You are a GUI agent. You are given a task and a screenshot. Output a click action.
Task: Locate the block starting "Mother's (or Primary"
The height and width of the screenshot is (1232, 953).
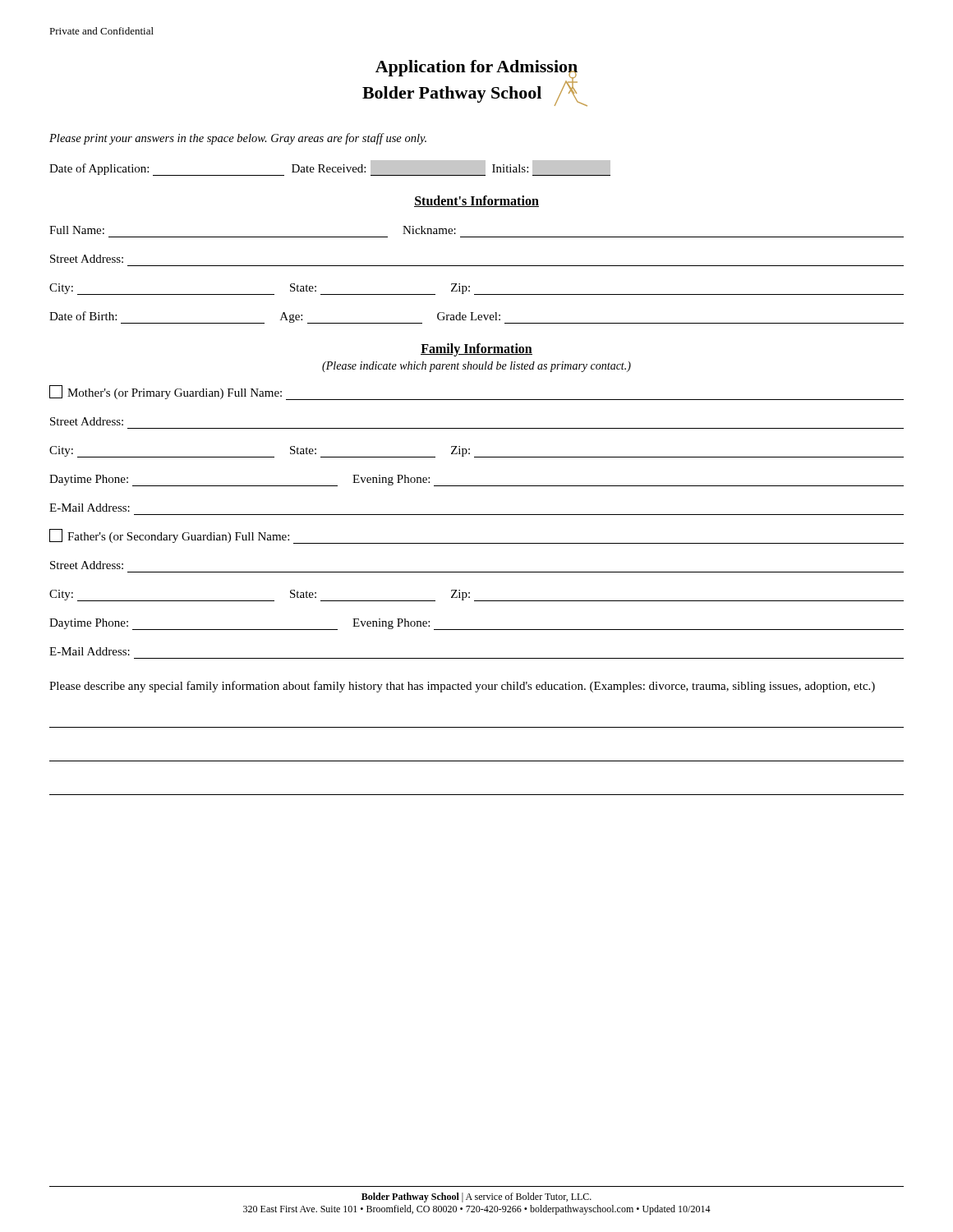(x=476, y=392)
